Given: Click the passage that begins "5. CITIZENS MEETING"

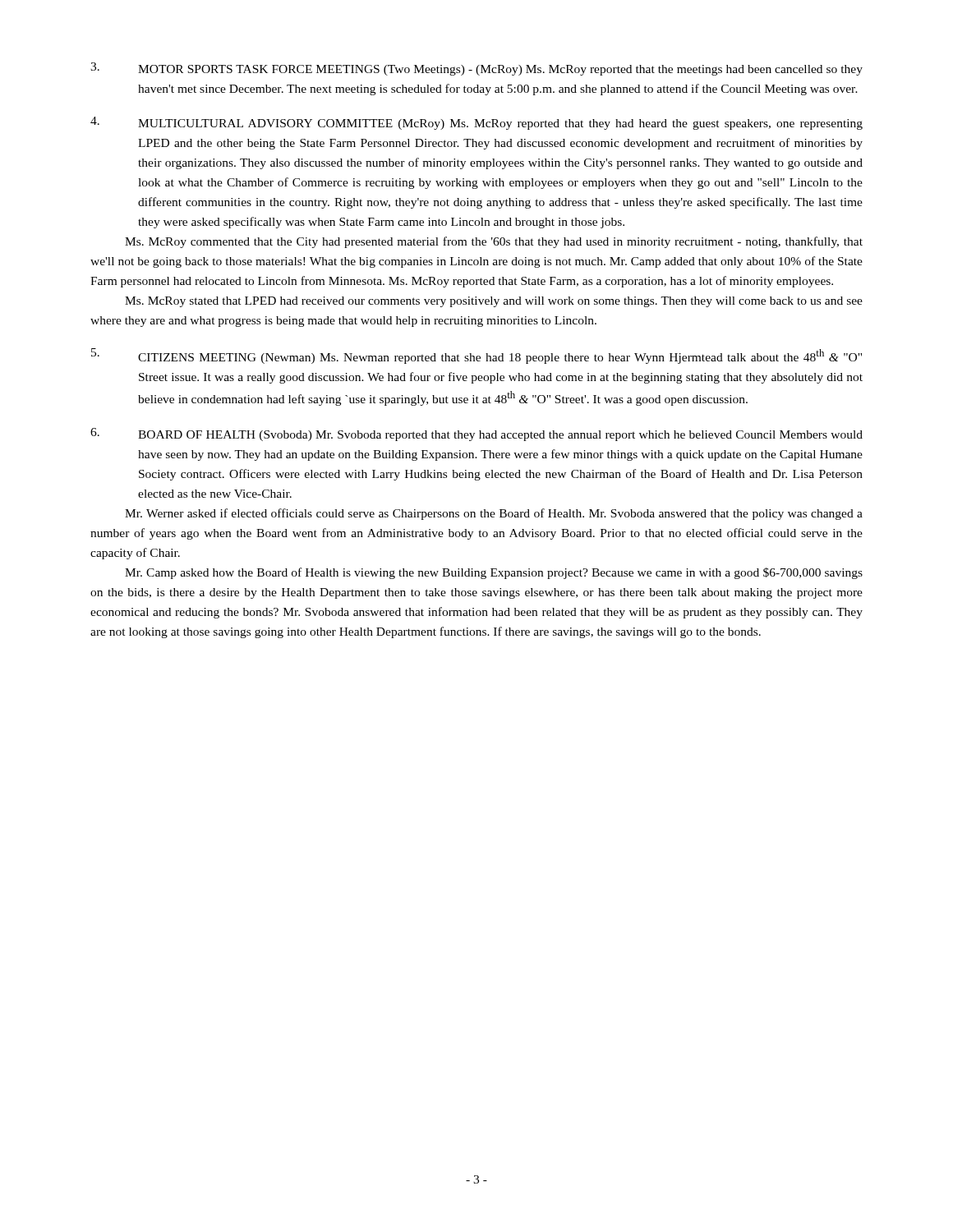Looking at the screenshot, I should click(x=476, y=377).
